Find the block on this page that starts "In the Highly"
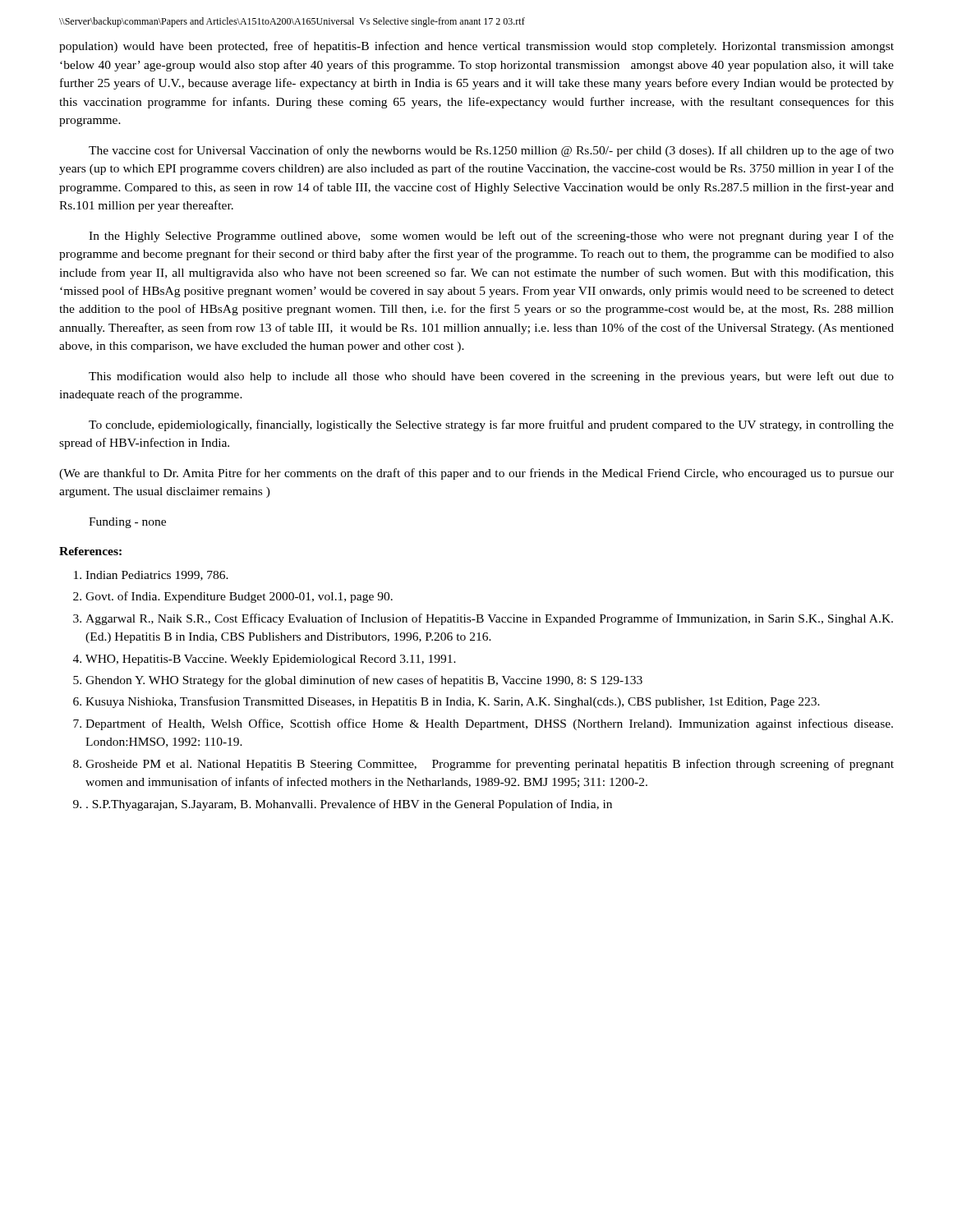Image resolution: width=953 pixels, height=1232 pixels. tap(476, 290)
